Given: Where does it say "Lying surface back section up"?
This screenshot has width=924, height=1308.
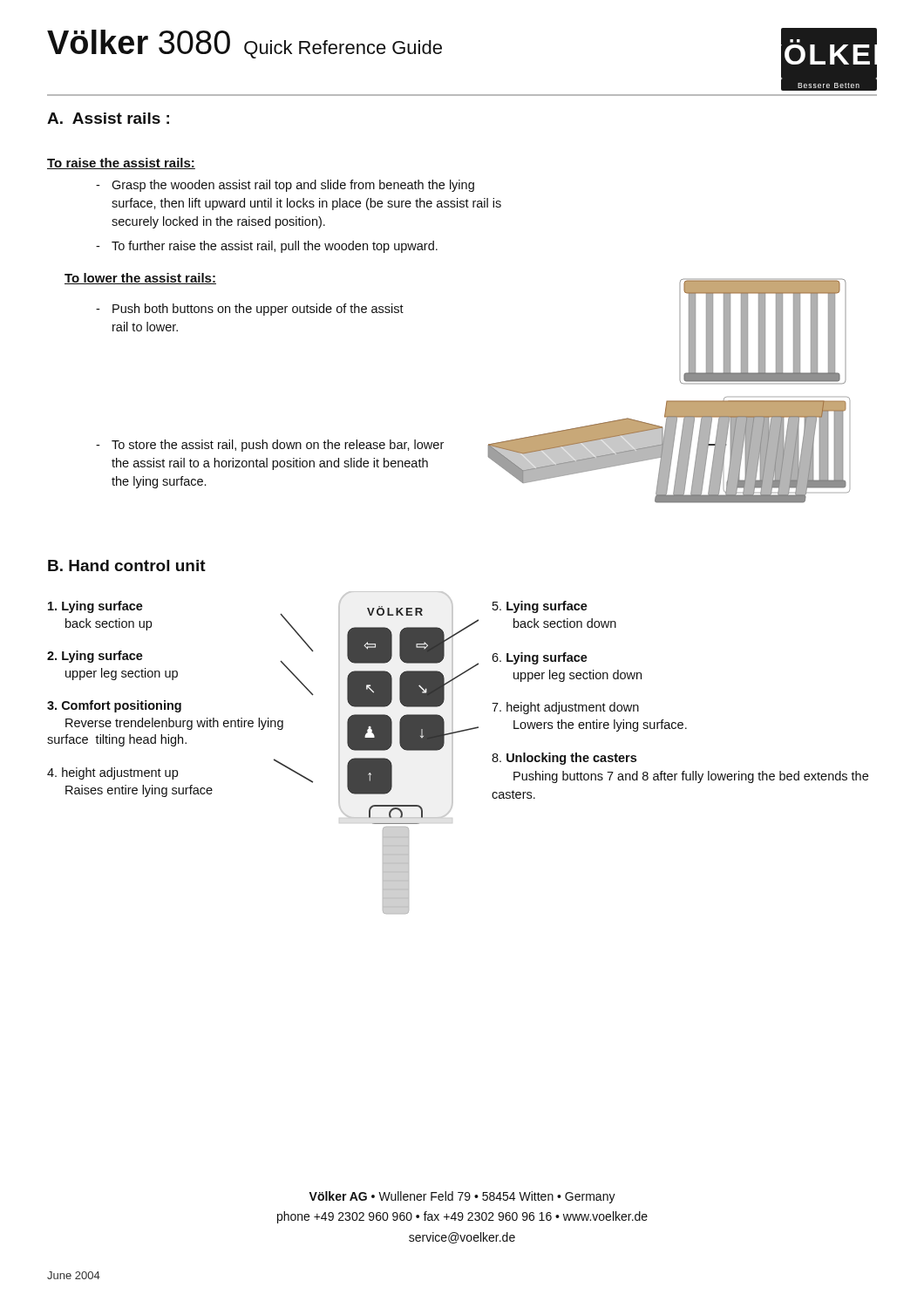Looking at the screenshot, I should tap(100, 615).
